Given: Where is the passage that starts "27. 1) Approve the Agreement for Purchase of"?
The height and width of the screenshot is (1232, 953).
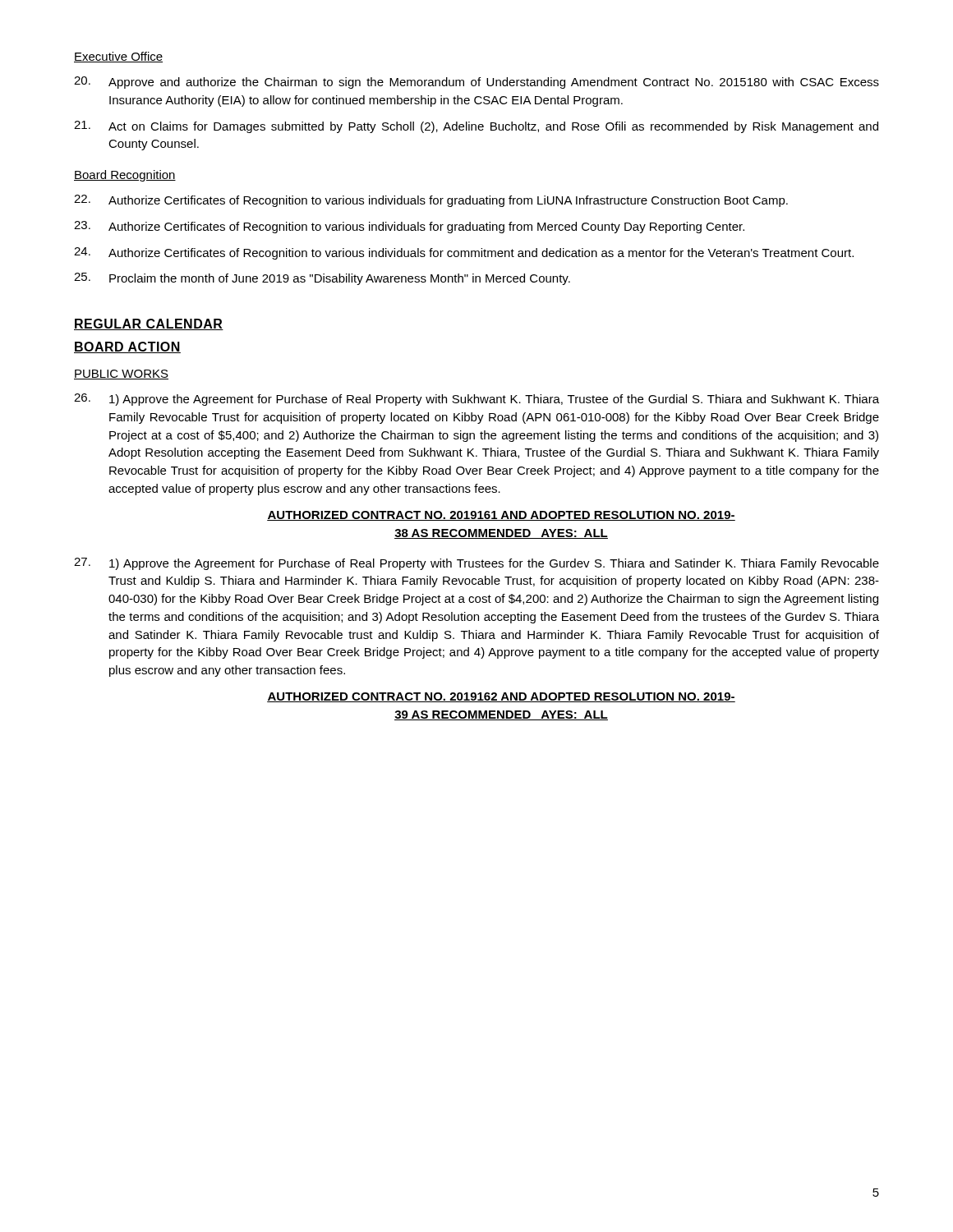Looking at the screenshot, I should (x=476, y=617).
